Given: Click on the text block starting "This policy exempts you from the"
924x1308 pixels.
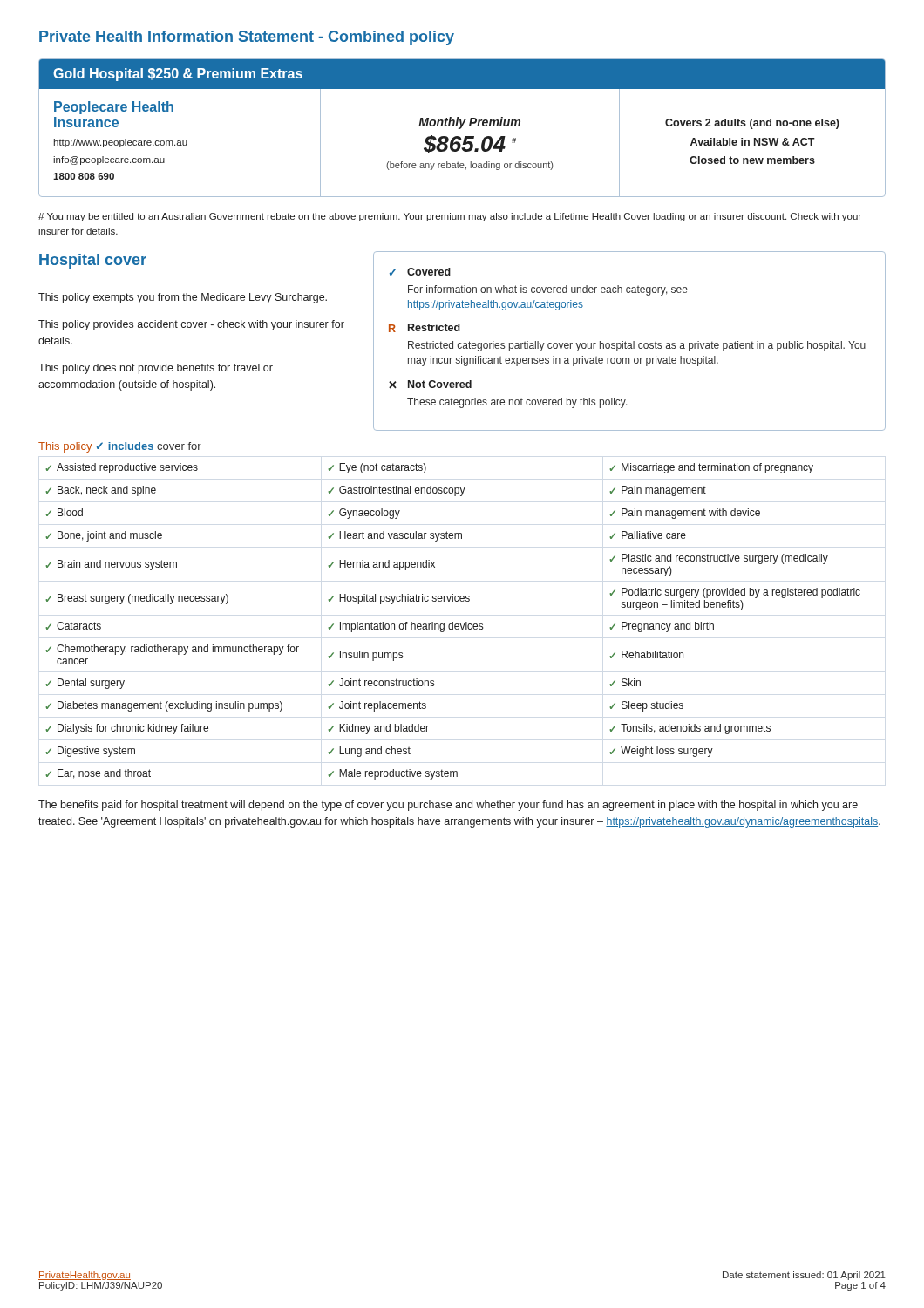Looking at the screenshot, I should [195, 297].
